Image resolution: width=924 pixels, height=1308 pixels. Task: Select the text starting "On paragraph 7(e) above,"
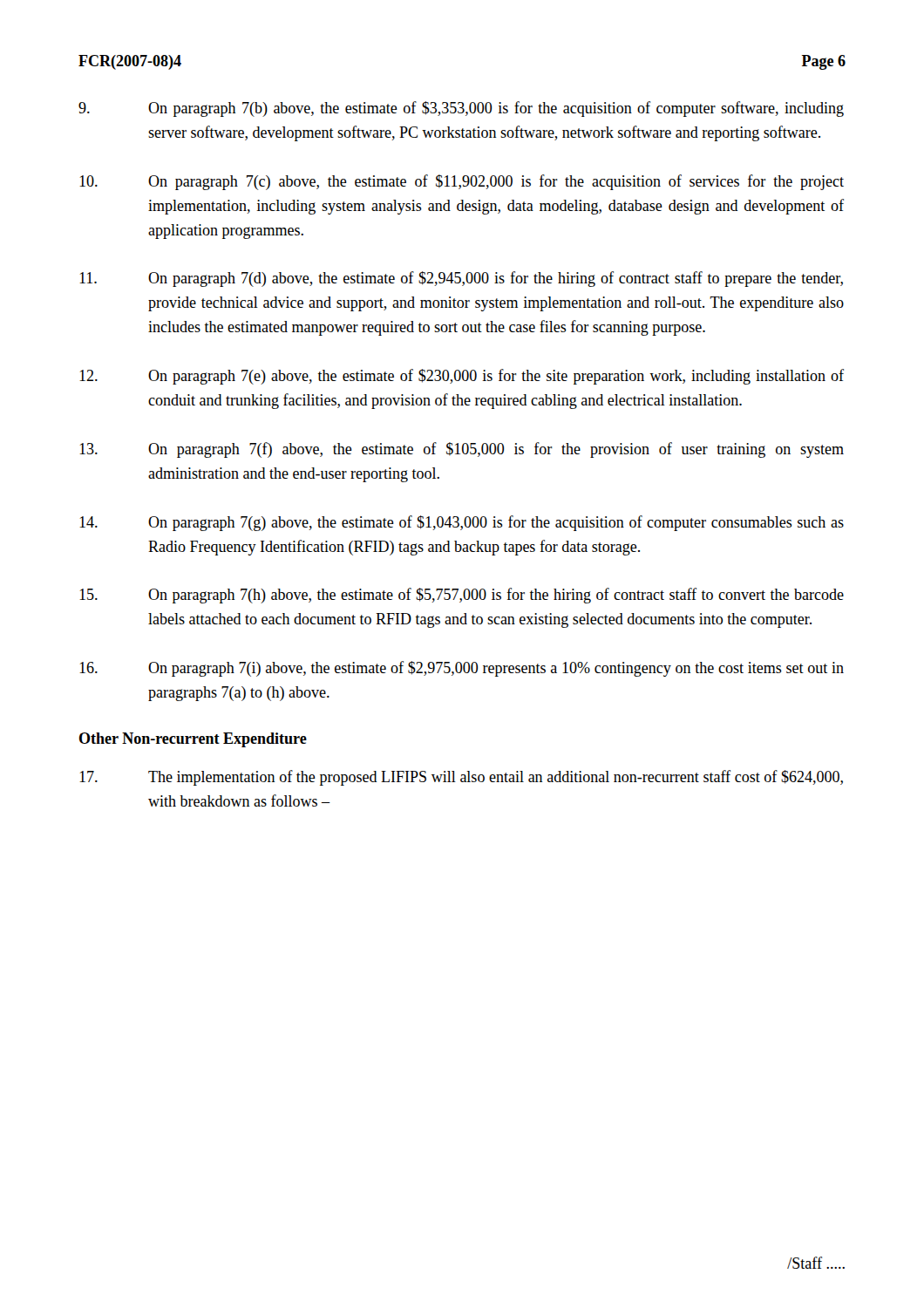[461, 389]
